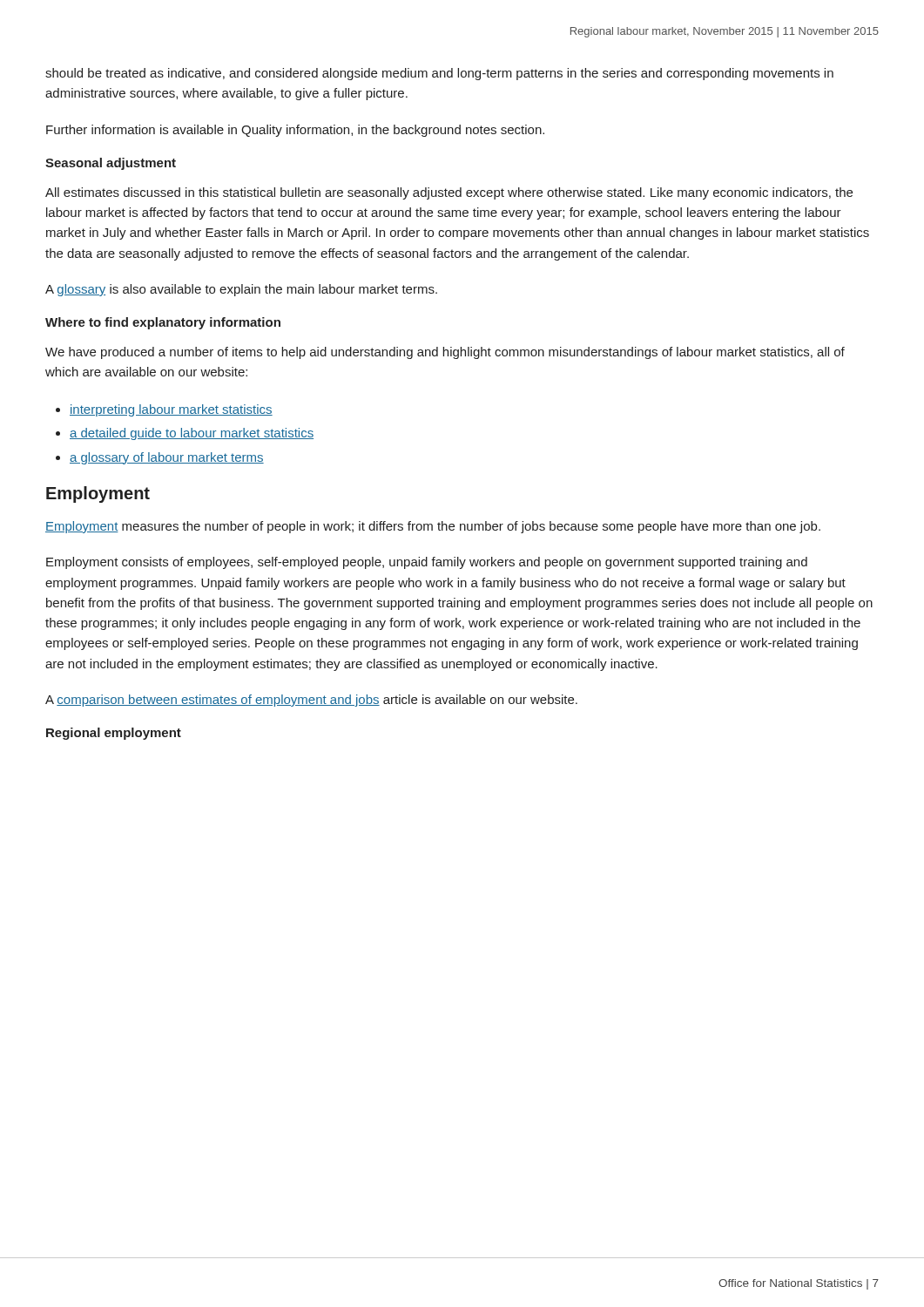Select the passage starting "Regional employment"
The height and width of the screenshot is (1307, 924).
tap(113, 732)
